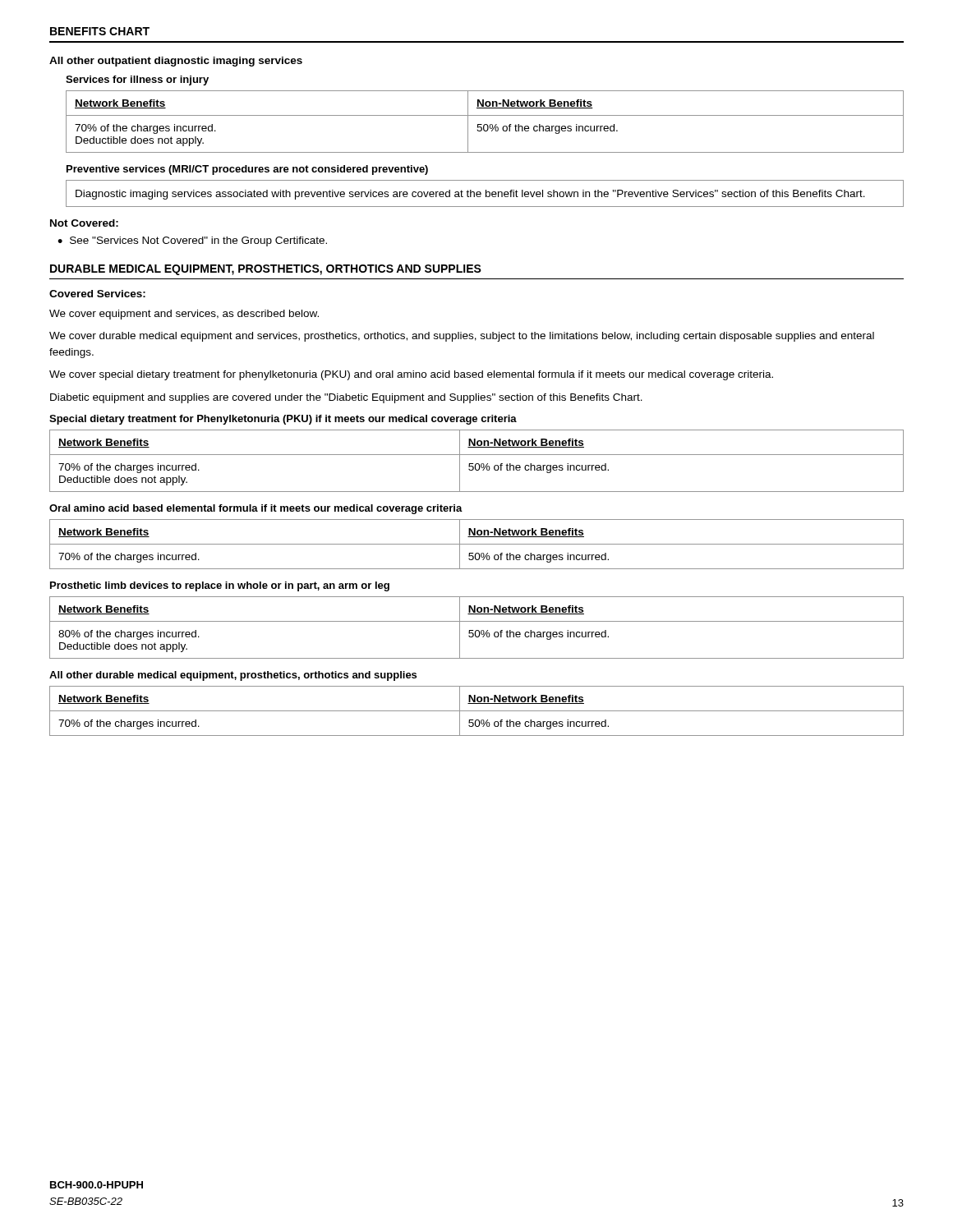Locate the text block starting "Prosthetic limb devices to replace in"
The height and width of the screenshot is (1232, 953).
[x=220, y=585]
